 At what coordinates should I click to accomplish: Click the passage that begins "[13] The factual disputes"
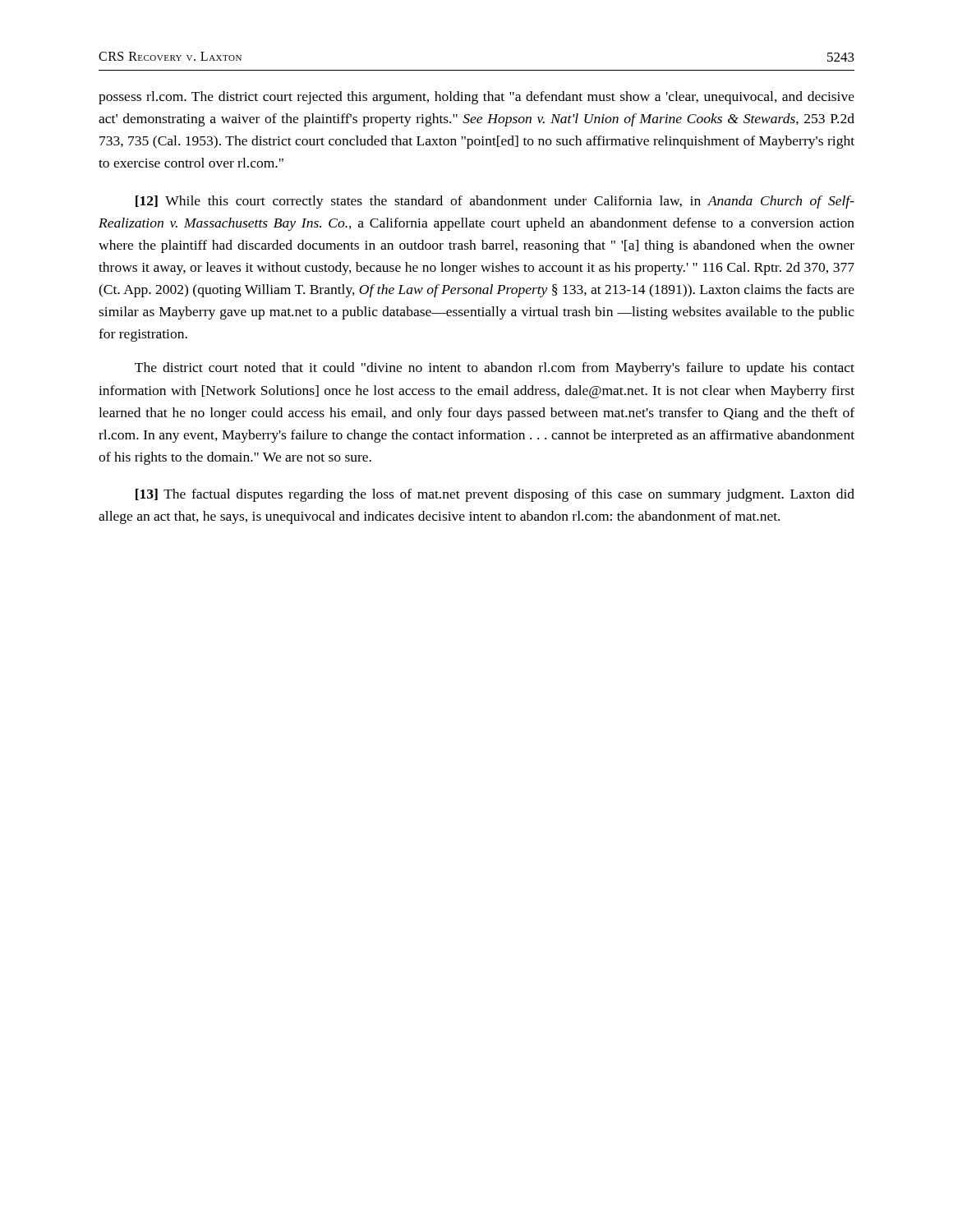(x=476, y=505)
